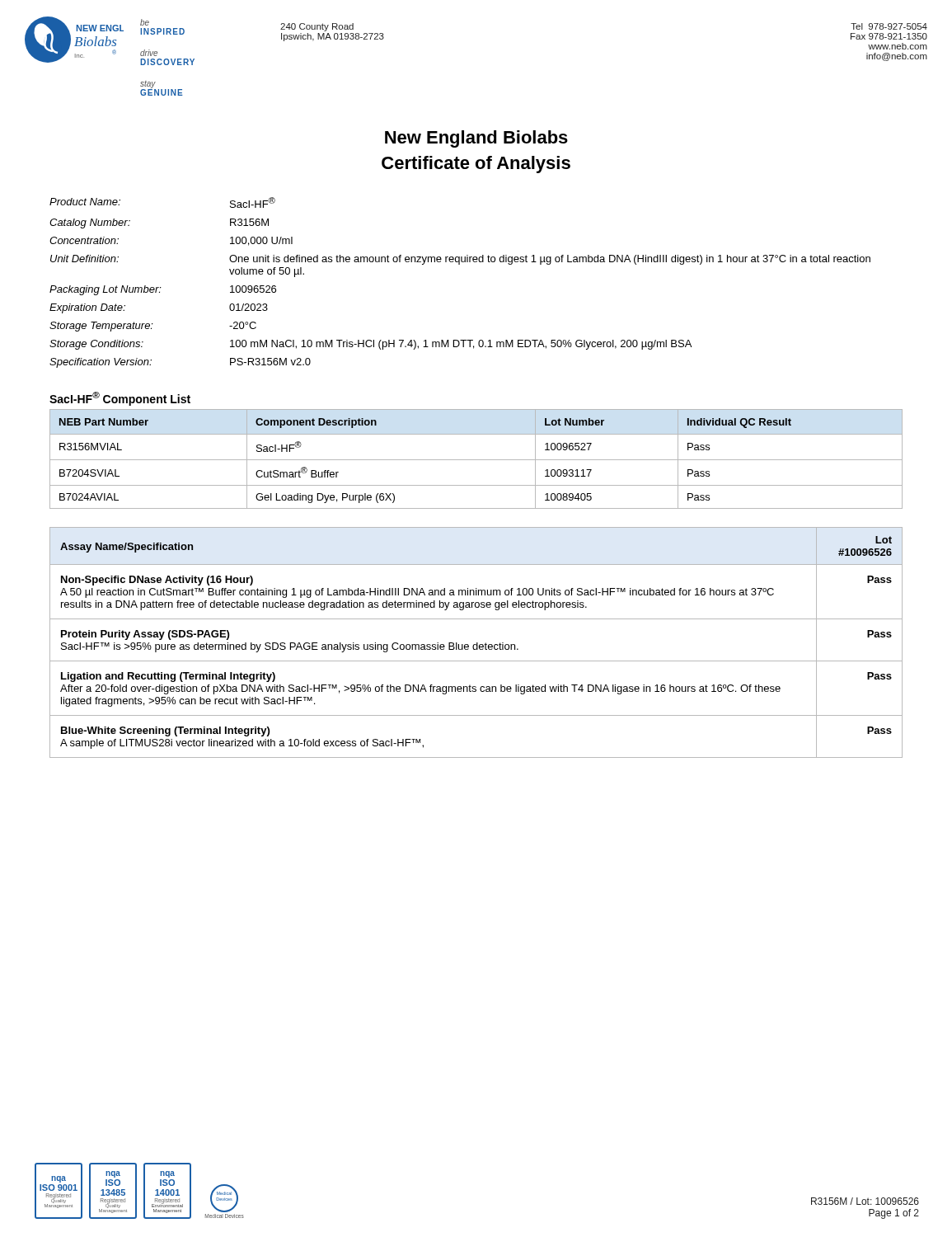
Task: Locate the title
Action: click(476, 151)
